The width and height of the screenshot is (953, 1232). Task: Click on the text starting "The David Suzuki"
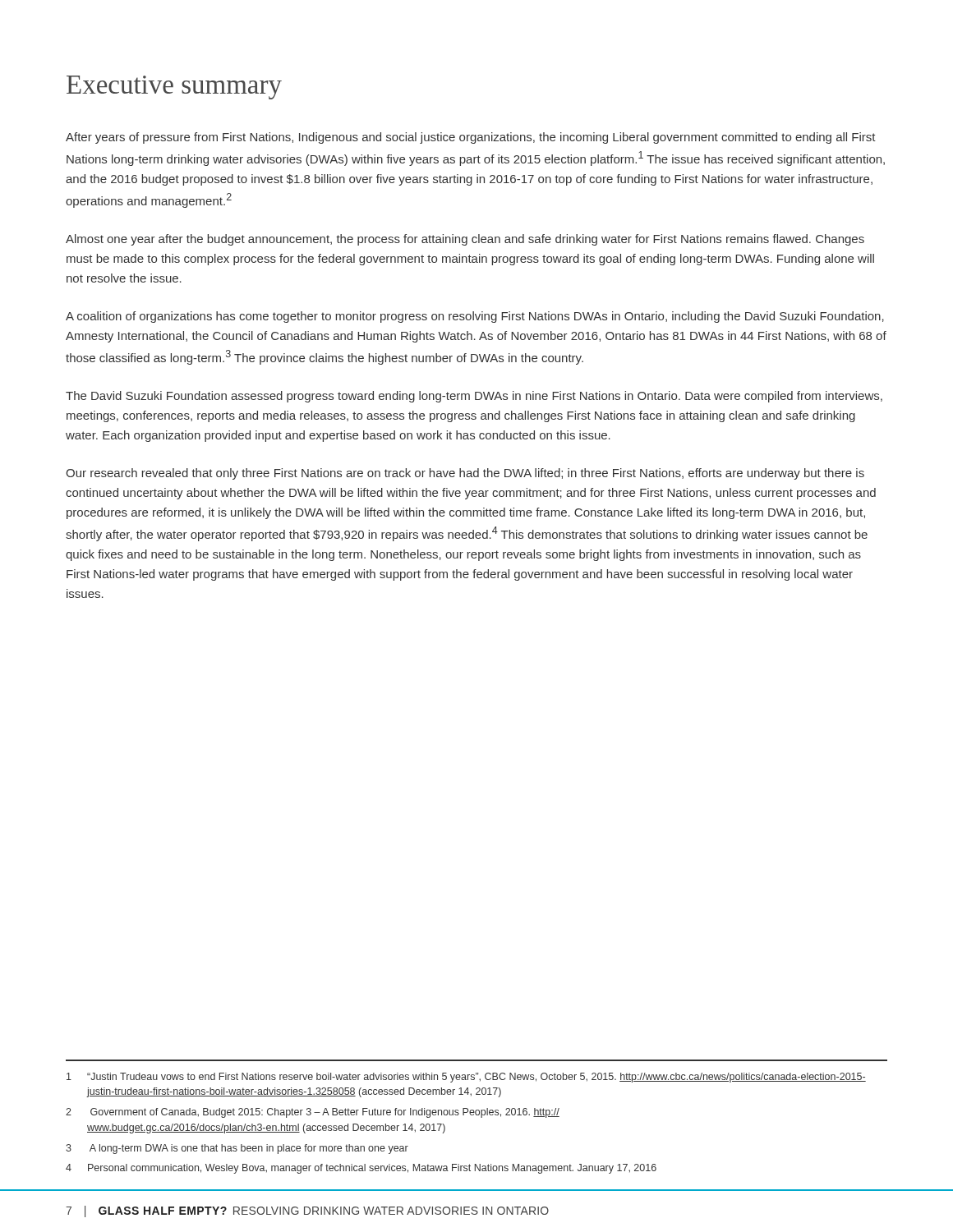click(474, 415)
